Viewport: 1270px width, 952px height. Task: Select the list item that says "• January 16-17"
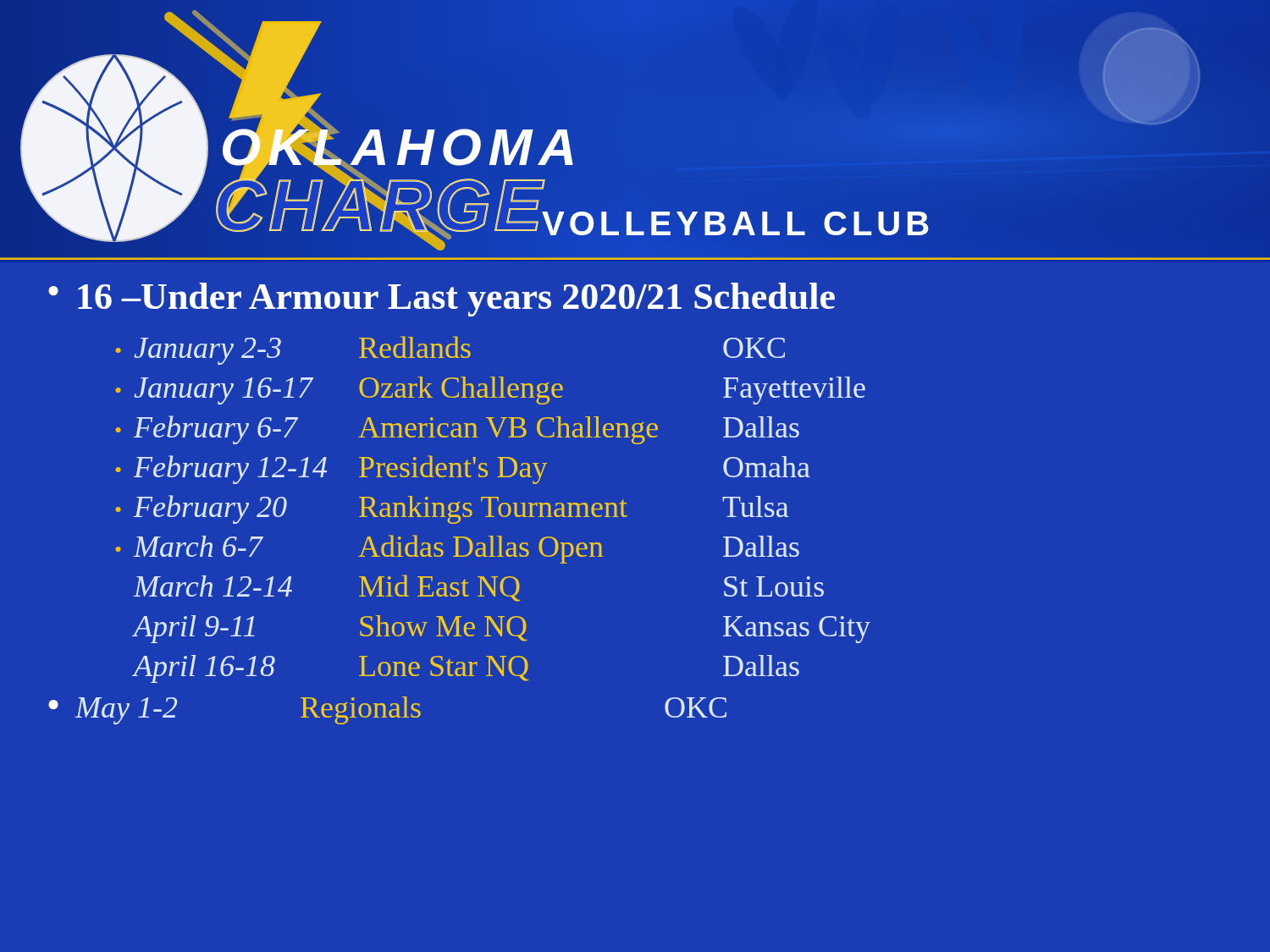point(490,388)
